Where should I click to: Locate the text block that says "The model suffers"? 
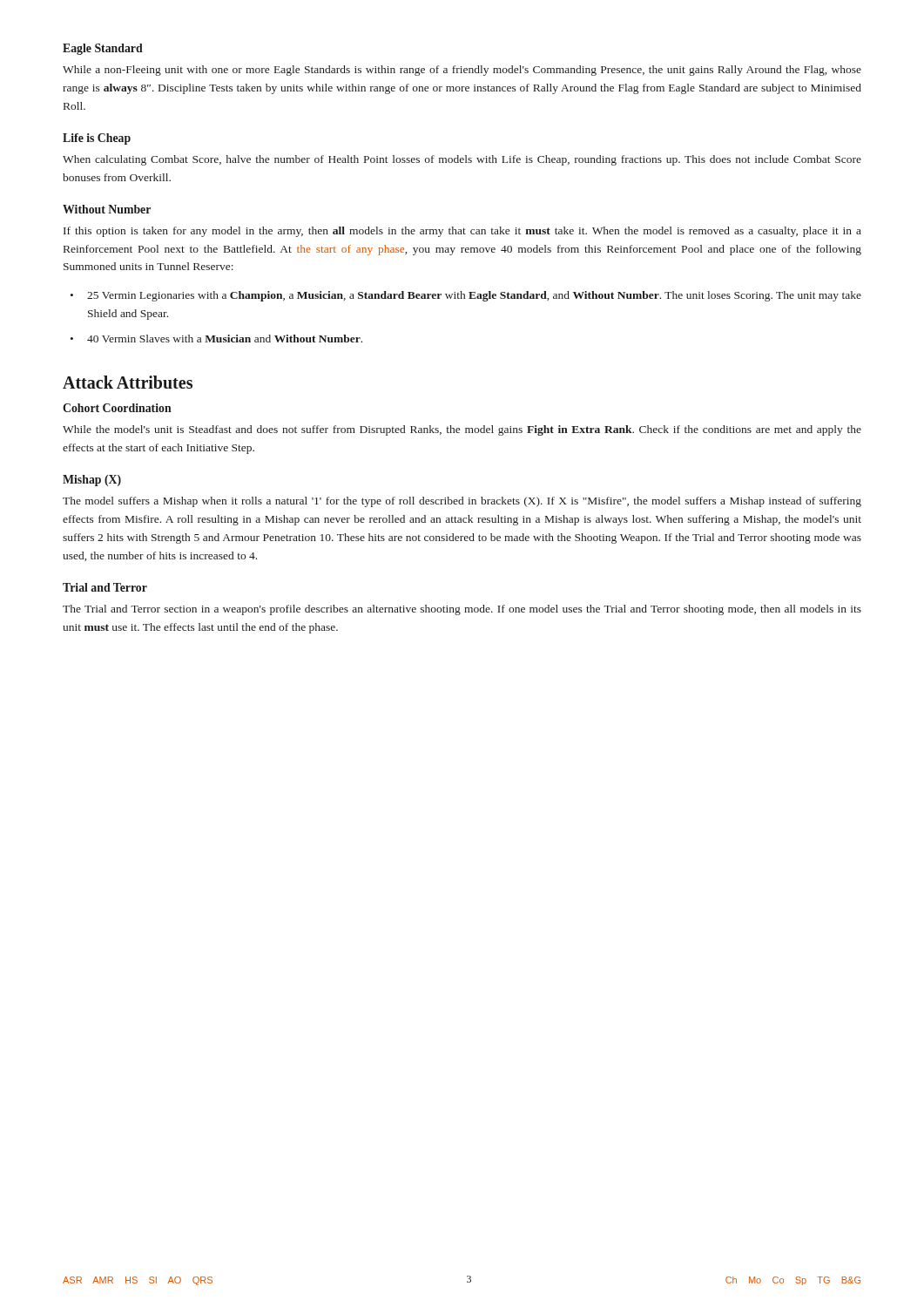(462, 528)
